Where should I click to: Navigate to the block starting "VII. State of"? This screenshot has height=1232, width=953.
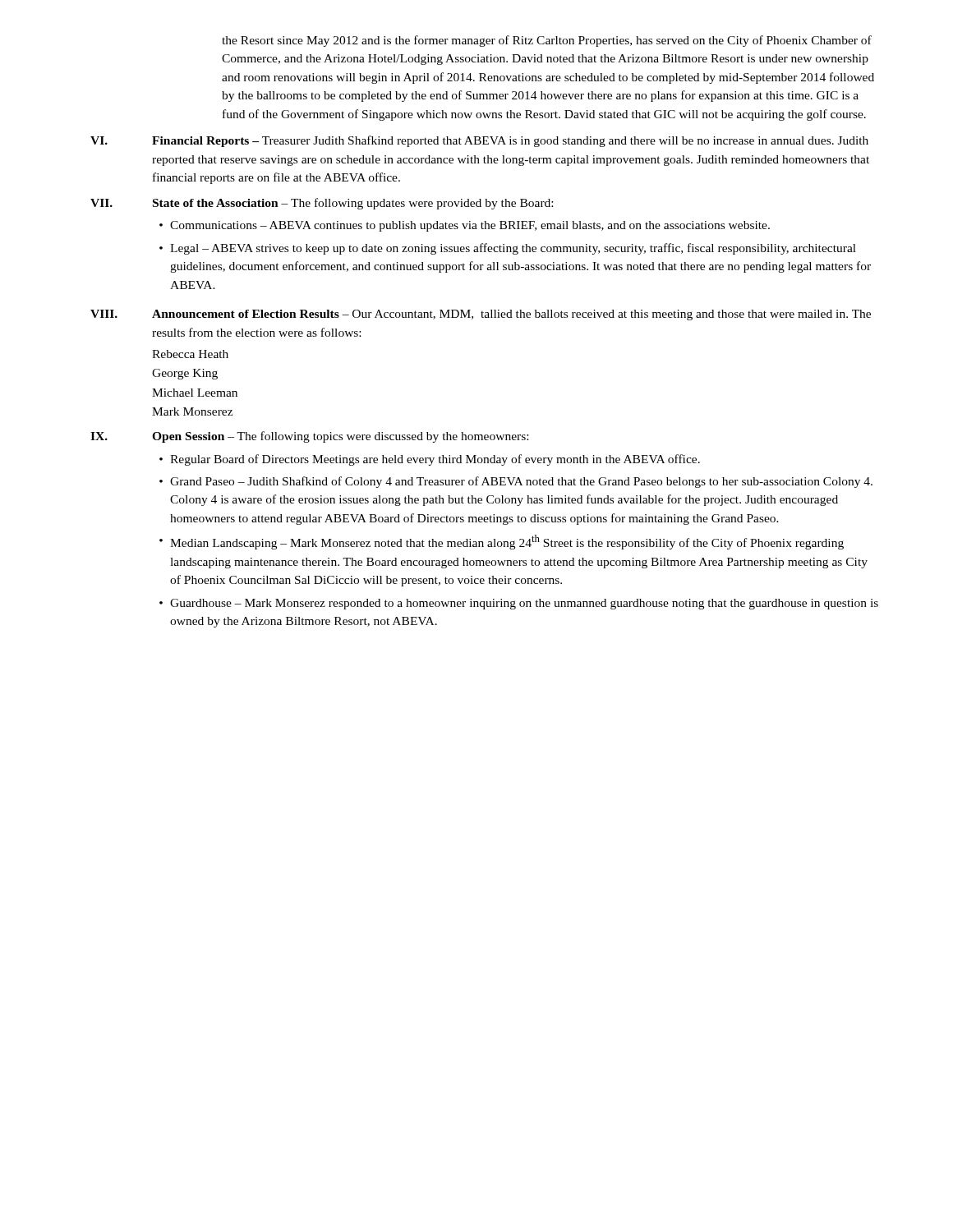pos(485,246)
